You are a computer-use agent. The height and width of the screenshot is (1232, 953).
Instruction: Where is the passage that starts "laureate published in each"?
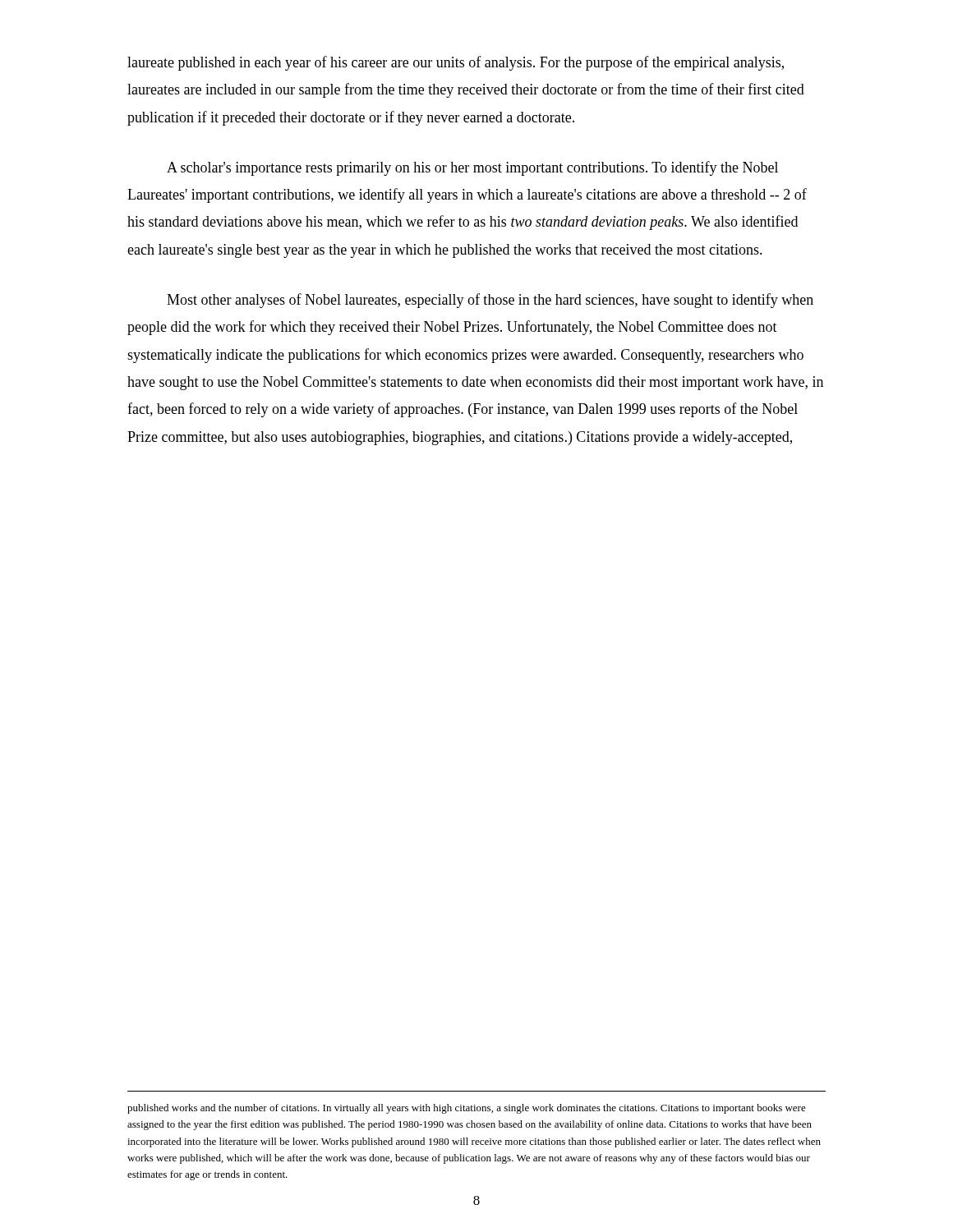click(x=466, y=90)
